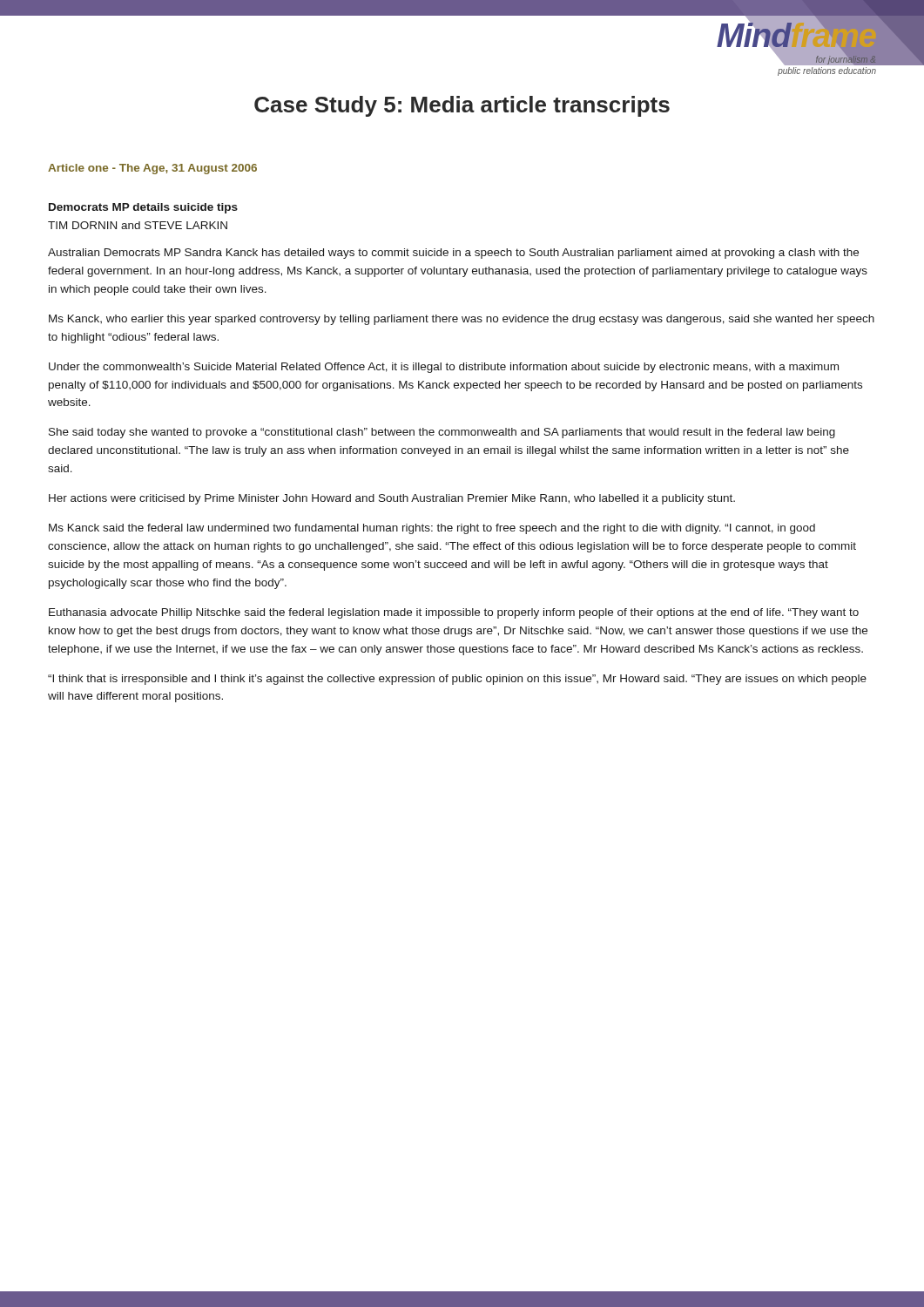Select the element starting "Euthanasia advocate Phillip Nitschke"
Image resolution: width=924 pixels, height=1307 pixels.
tap(458, 630)
